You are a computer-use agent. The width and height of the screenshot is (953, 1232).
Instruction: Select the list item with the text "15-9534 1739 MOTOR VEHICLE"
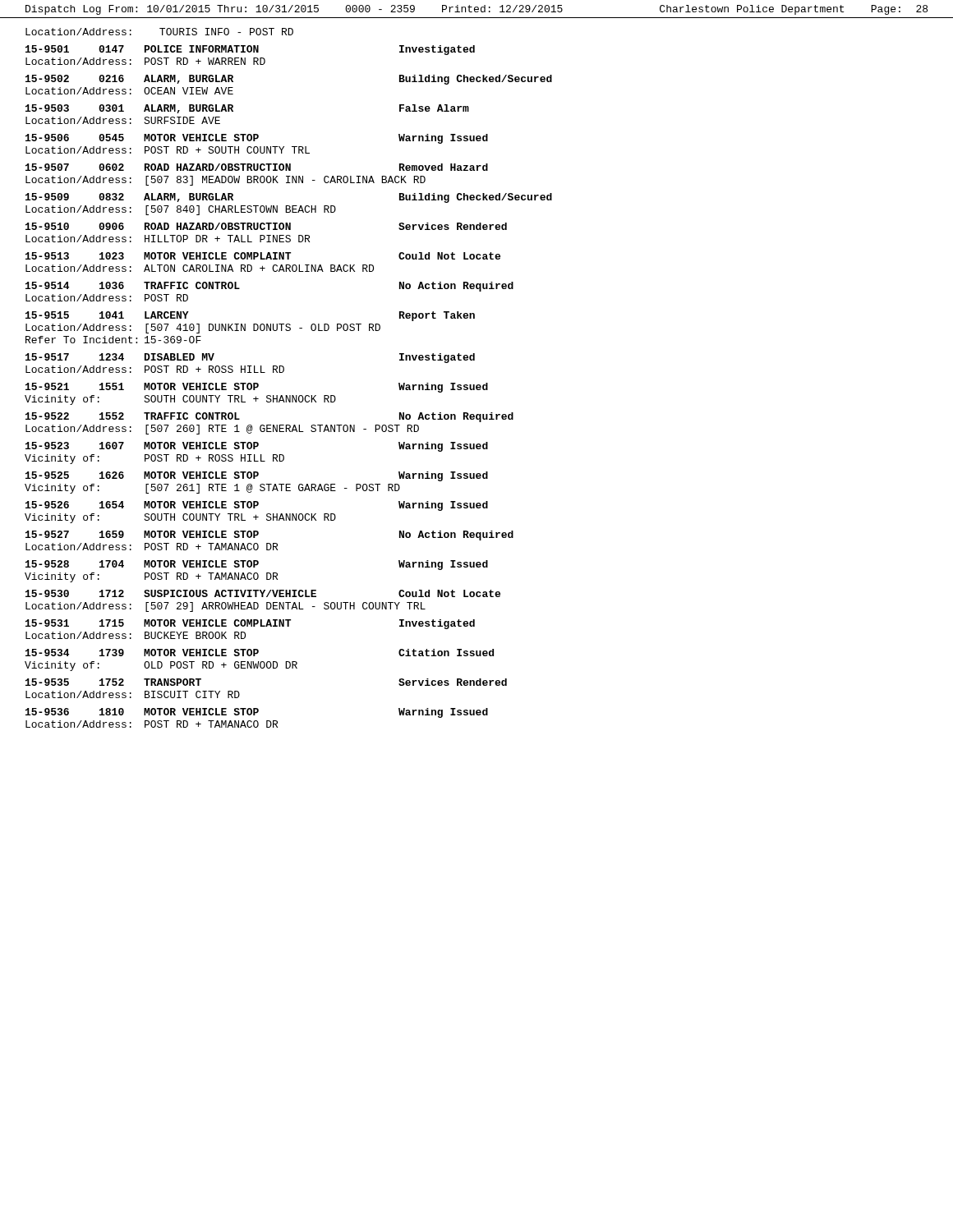coord(476,659)
